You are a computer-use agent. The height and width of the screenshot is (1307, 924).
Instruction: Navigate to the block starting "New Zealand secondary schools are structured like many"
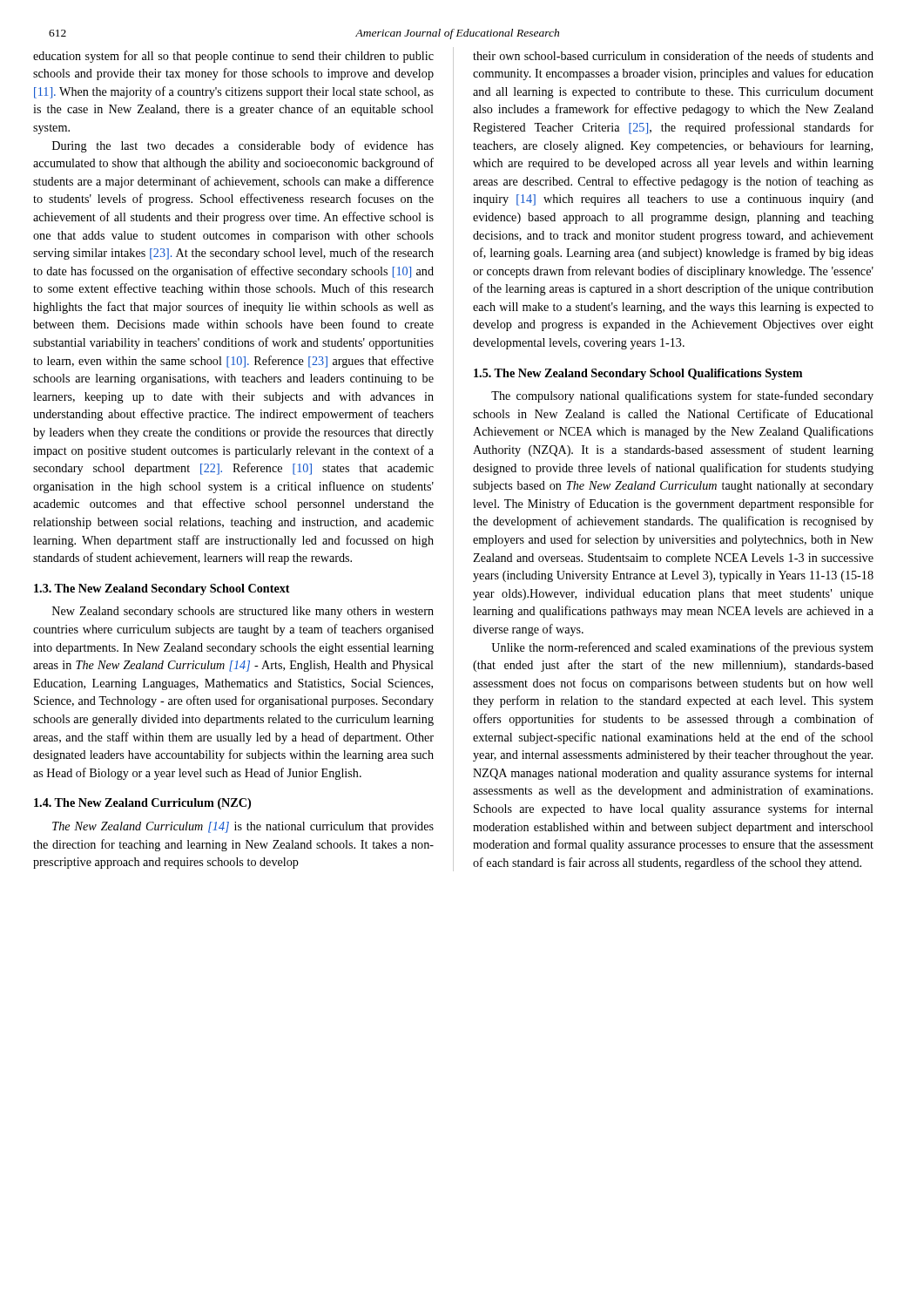233,692
